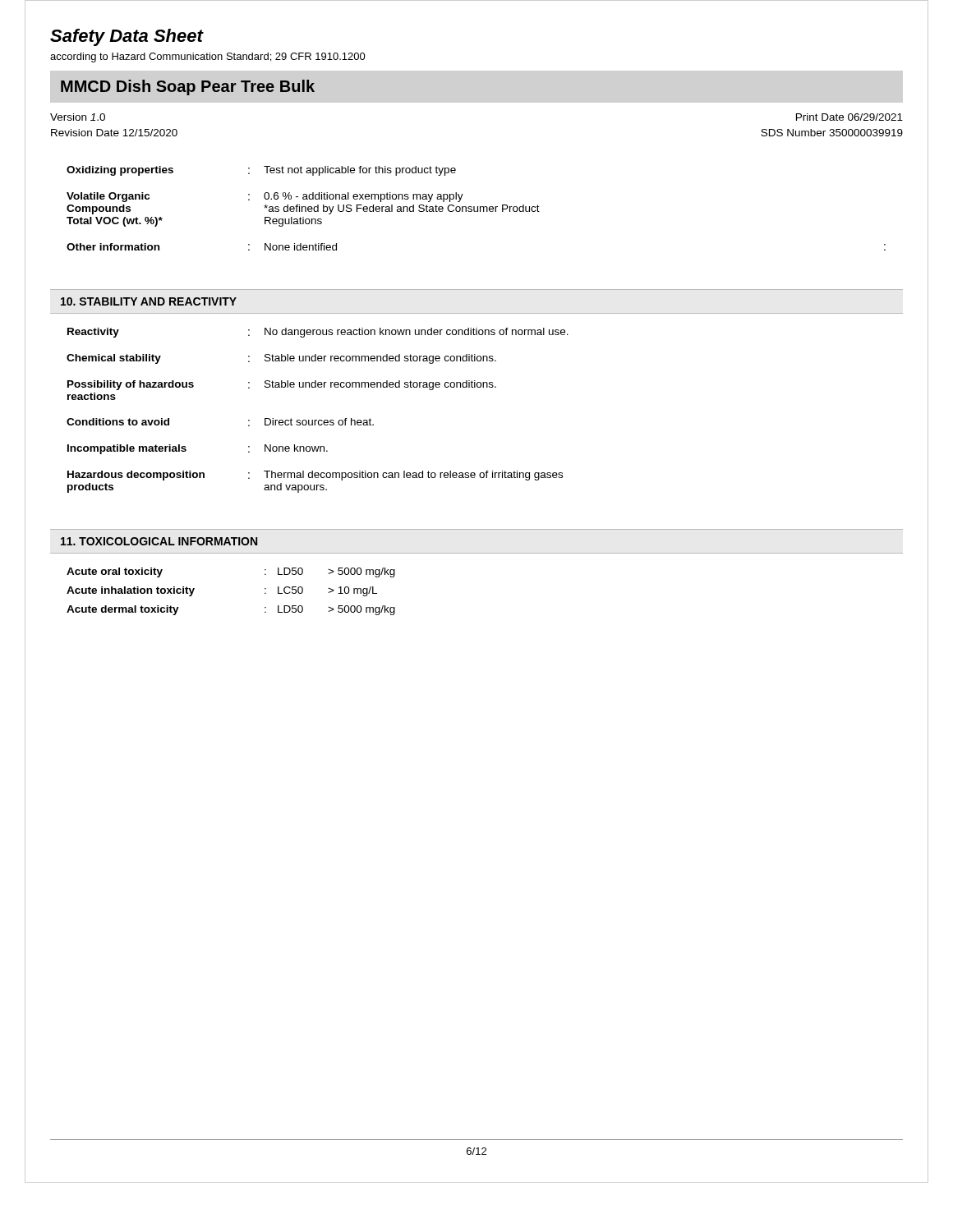
Task: Point to the block starting "Acute inhalation toxicity"
Action: click(132, 591)
